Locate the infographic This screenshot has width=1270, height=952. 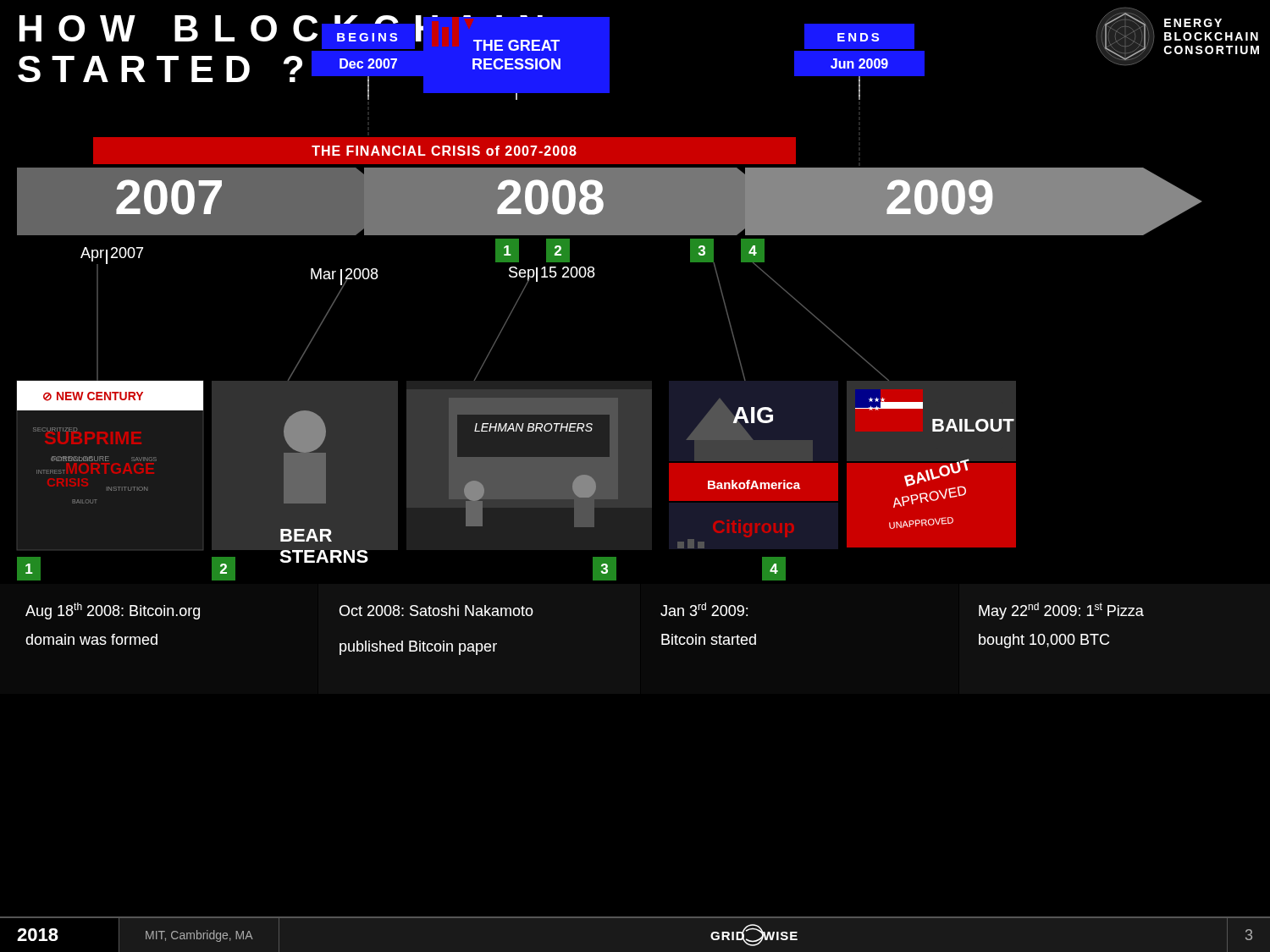[635, 459]
